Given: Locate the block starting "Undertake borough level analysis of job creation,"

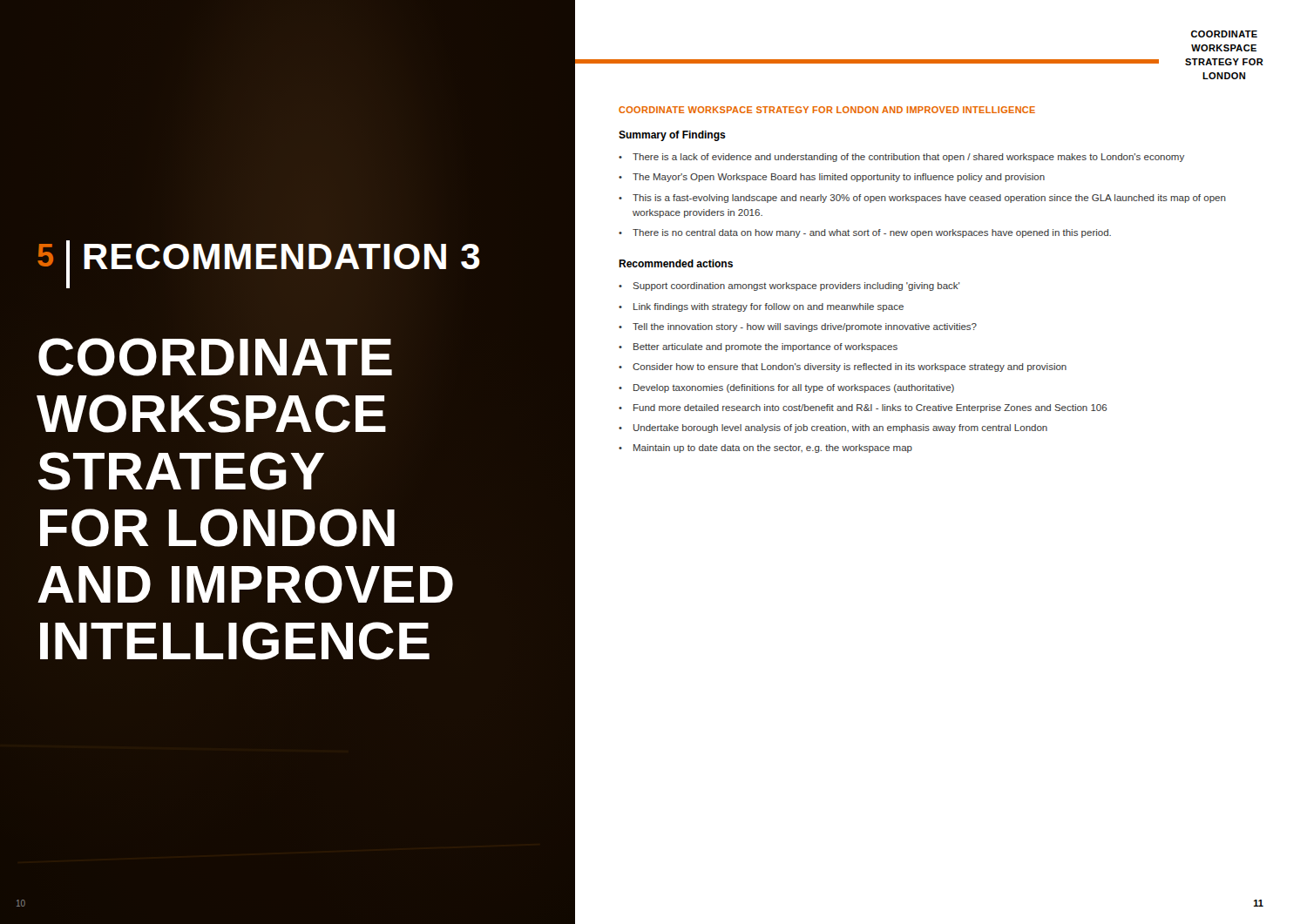Looking at the screenshot, I should 840,428.
